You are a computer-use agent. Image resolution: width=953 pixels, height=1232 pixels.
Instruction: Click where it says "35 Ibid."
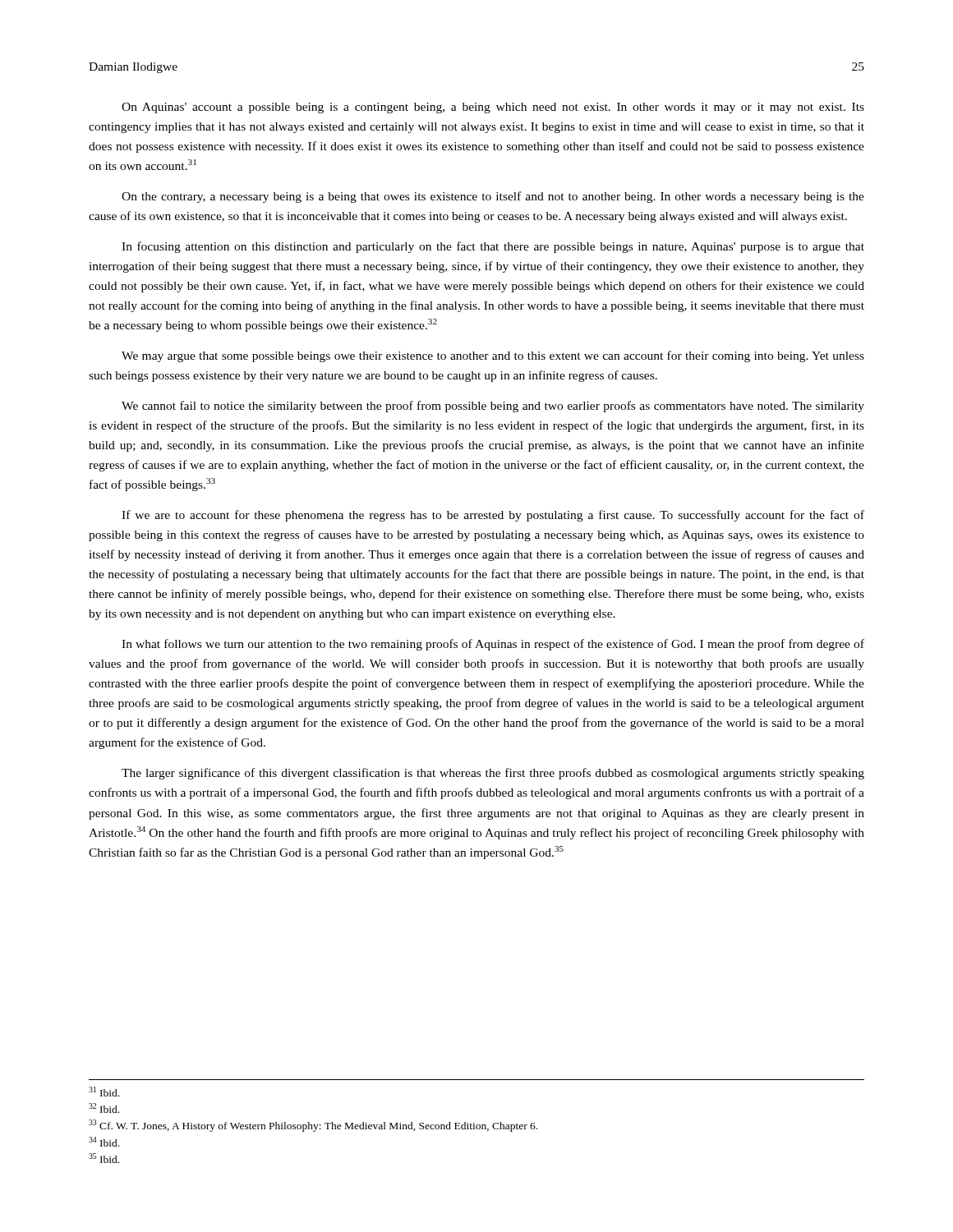pyautogui.click(x=104, y=1158)
